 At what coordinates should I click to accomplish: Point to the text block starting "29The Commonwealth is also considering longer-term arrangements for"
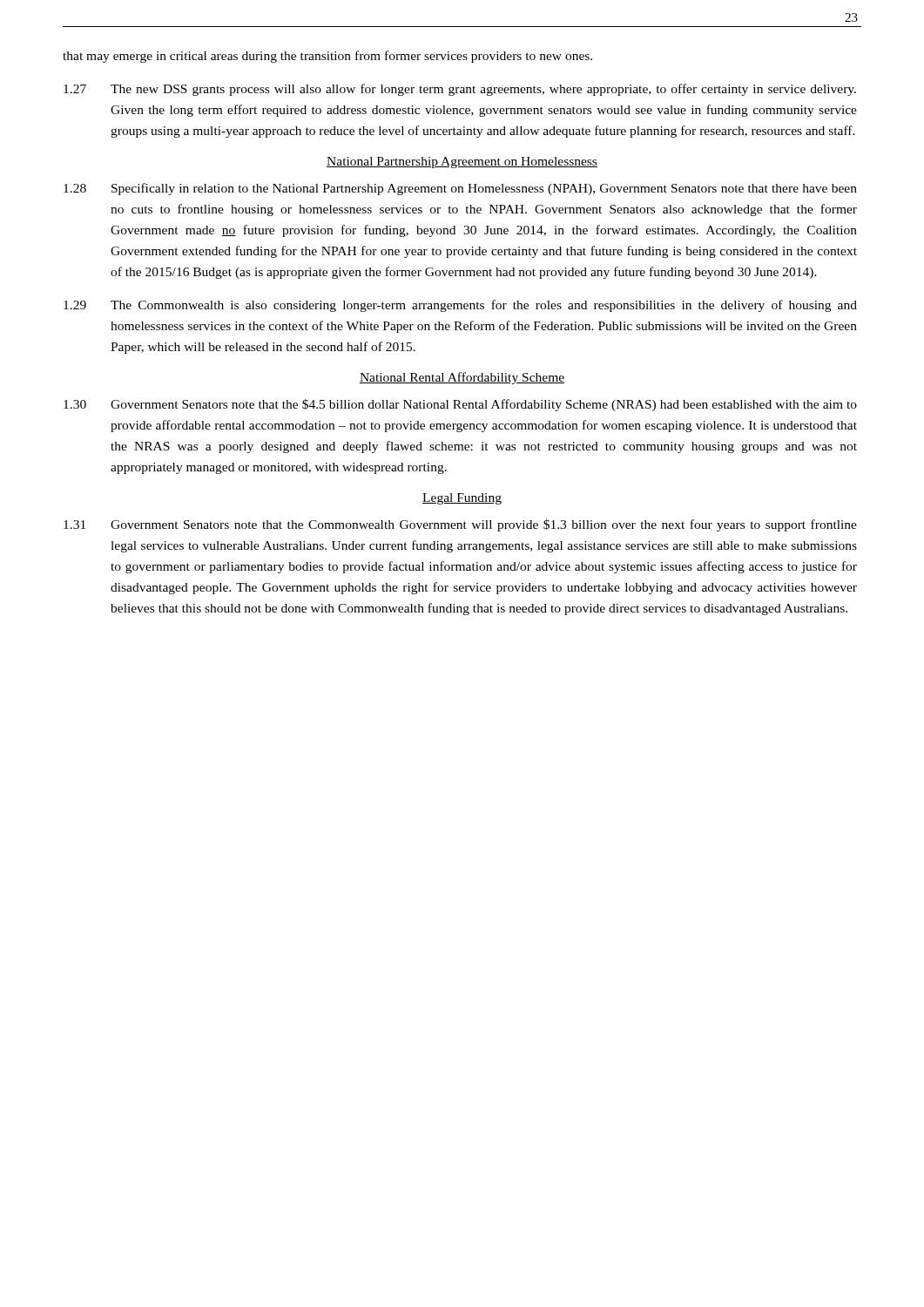pyautogui.click(x=460, y=326)
